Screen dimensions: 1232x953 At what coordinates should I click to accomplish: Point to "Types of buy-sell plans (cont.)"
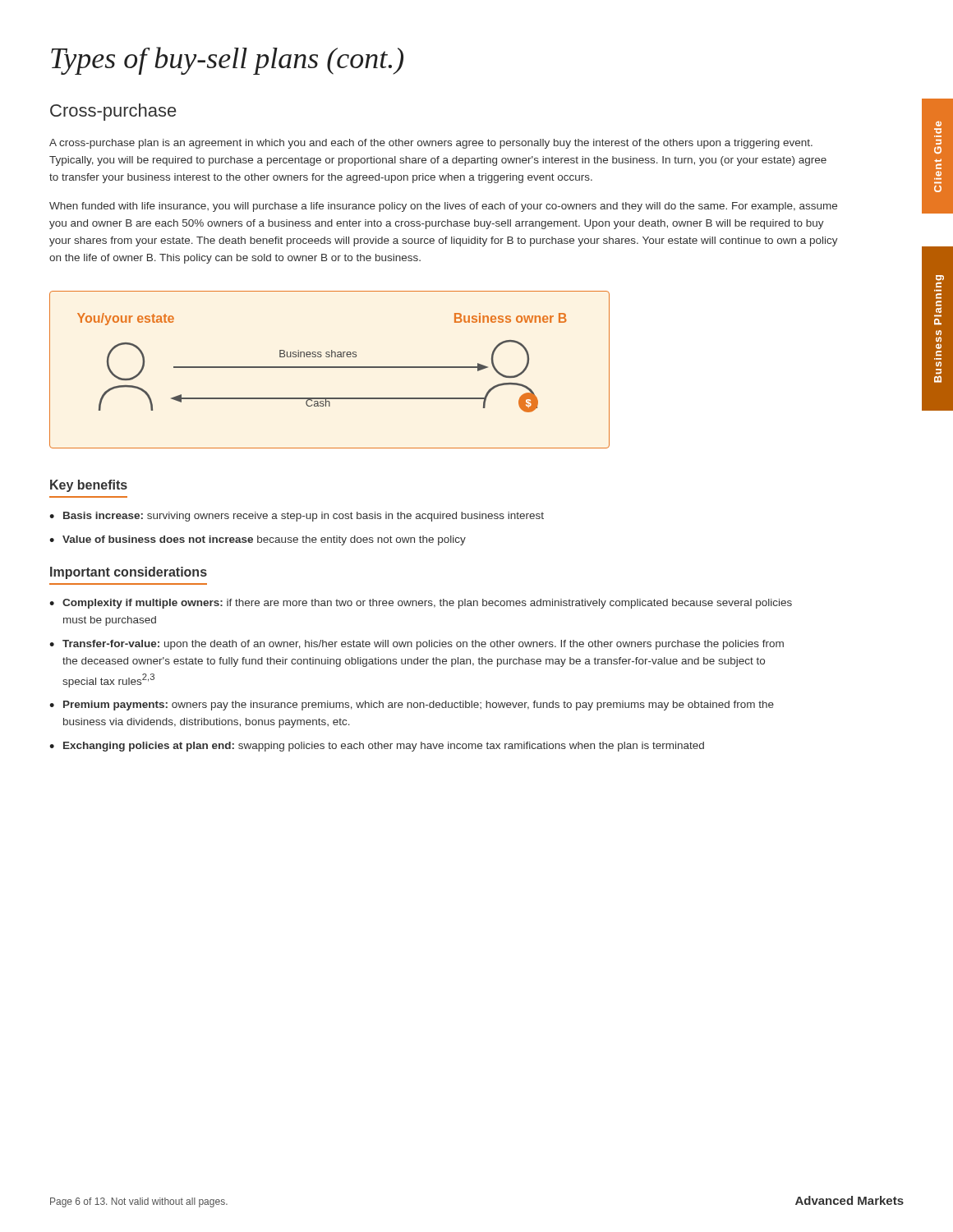click(227, 61)
